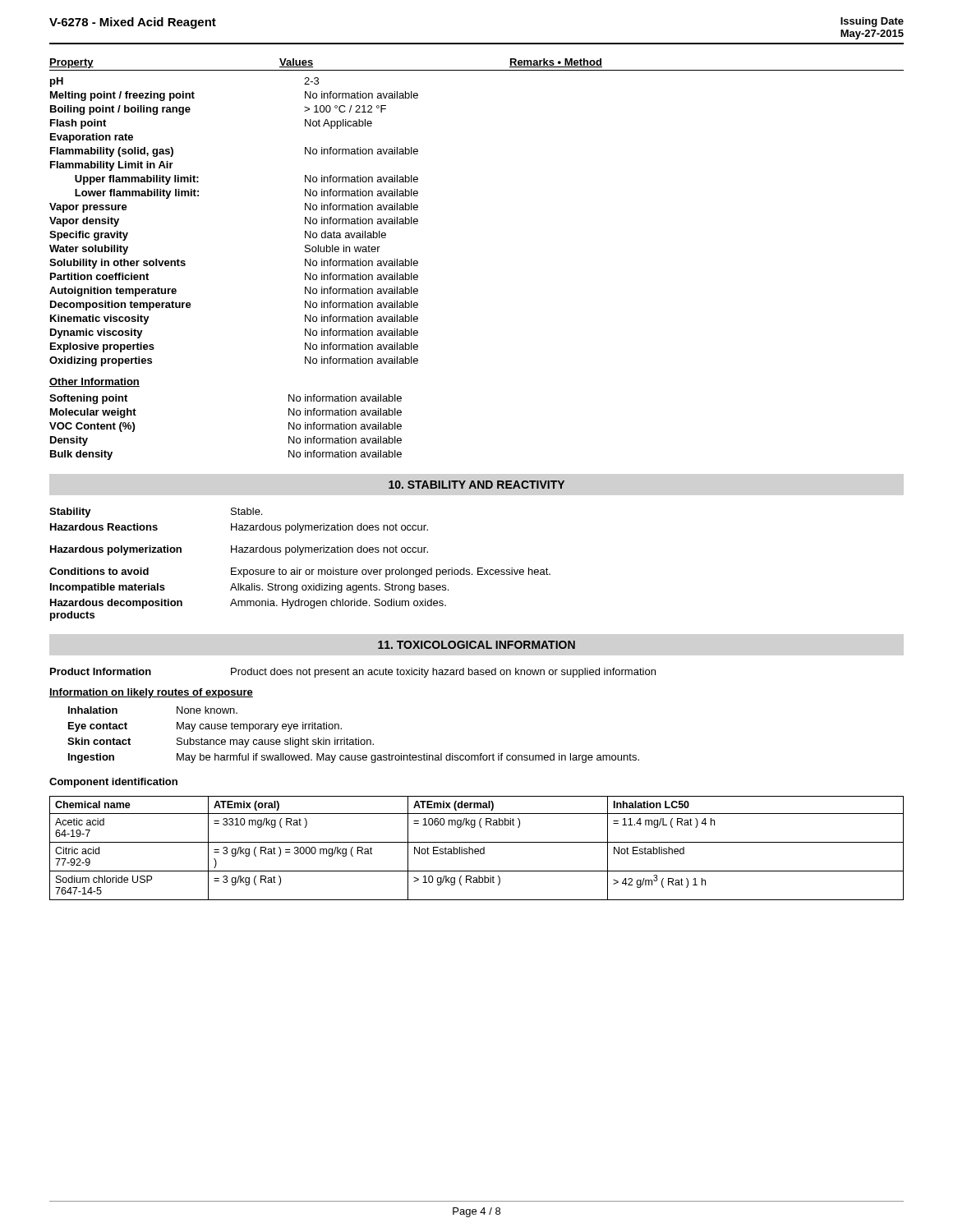Click where it says "11. TOXICOLOGICAL INFORMATION"
953x1232 pixels.
tap(476, 645)
